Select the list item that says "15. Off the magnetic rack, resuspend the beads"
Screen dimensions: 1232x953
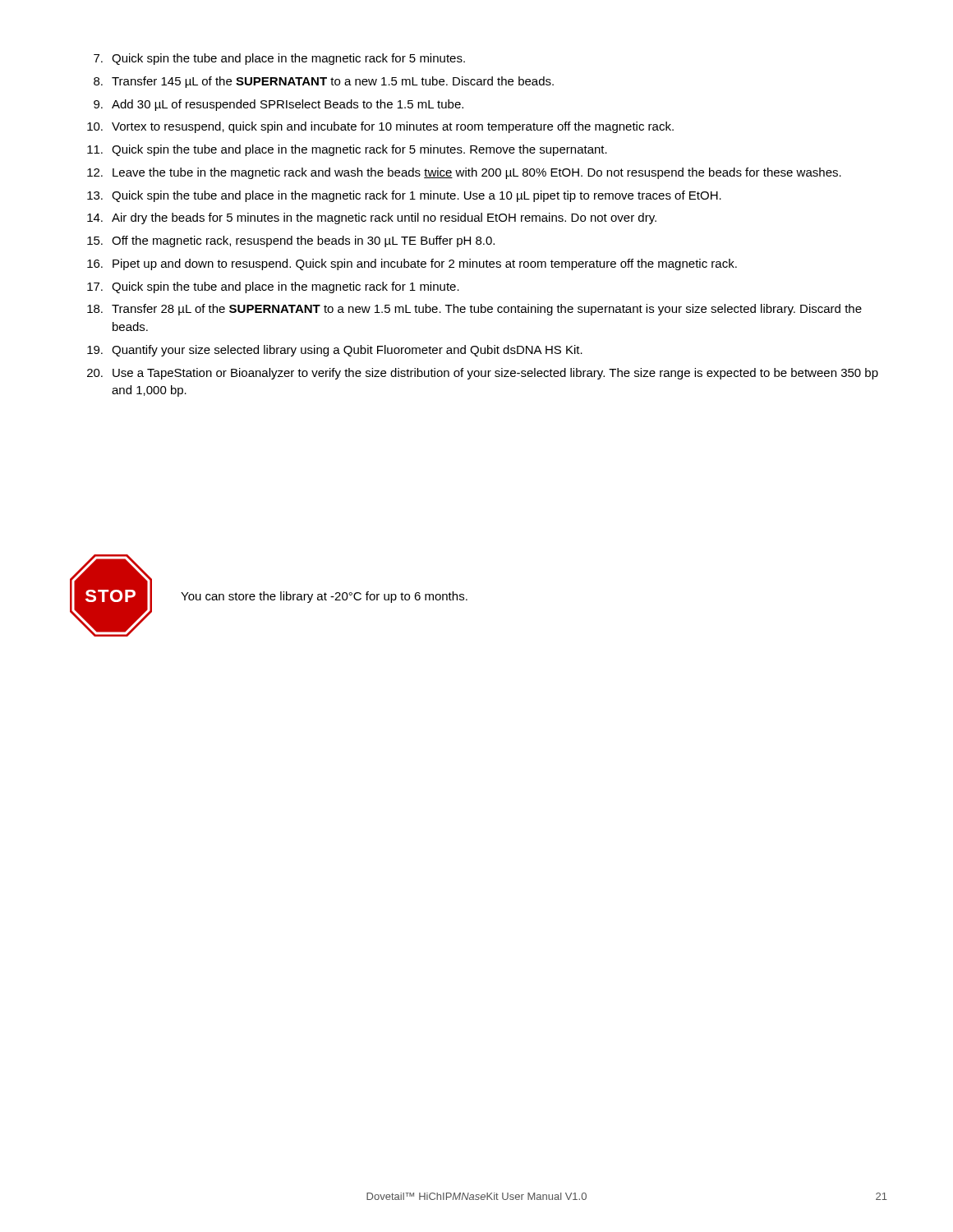tap(476, 241)
